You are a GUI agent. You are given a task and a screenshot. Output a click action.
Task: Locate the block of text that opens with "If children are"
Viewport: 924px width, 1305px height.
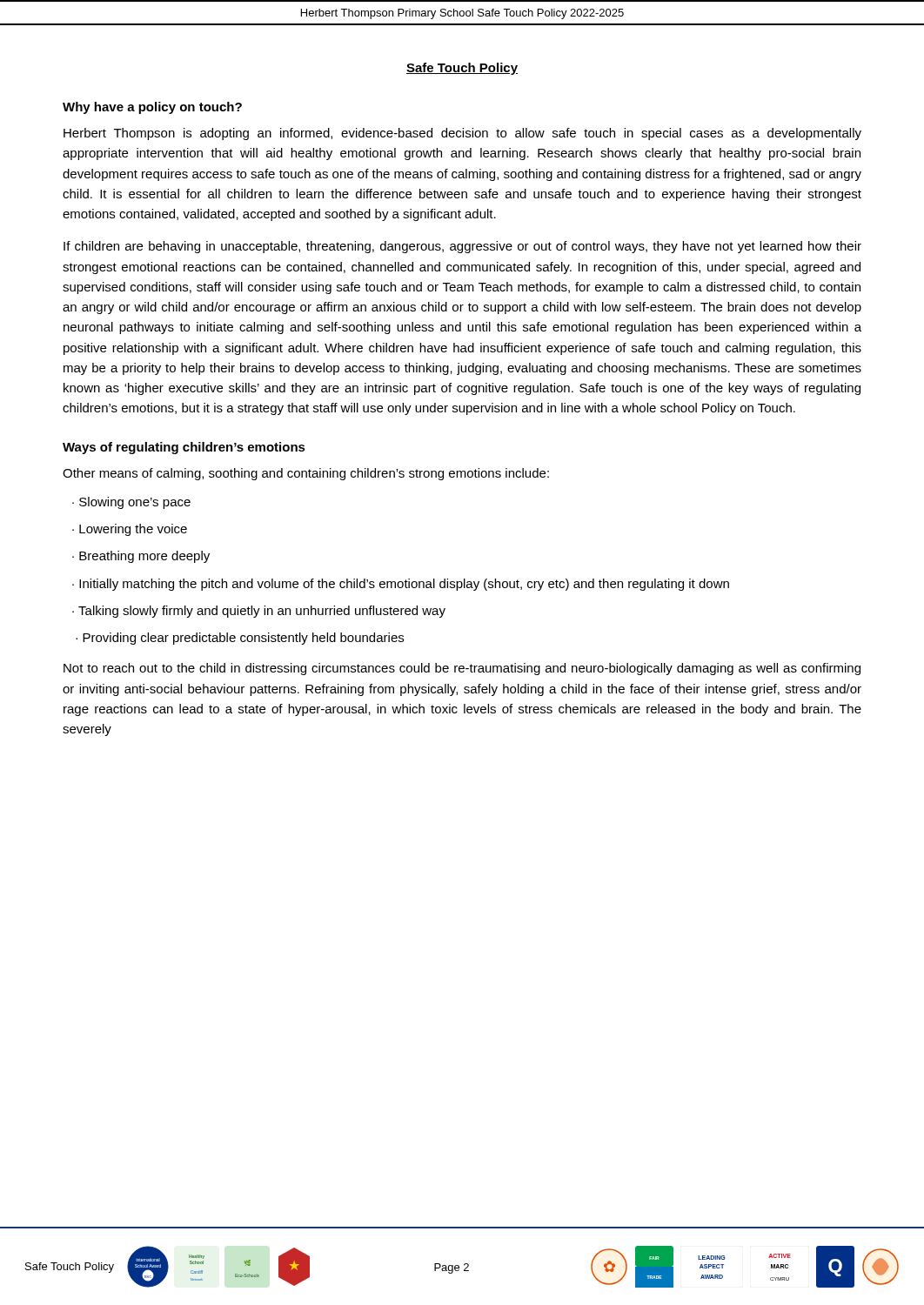point(462,327)
